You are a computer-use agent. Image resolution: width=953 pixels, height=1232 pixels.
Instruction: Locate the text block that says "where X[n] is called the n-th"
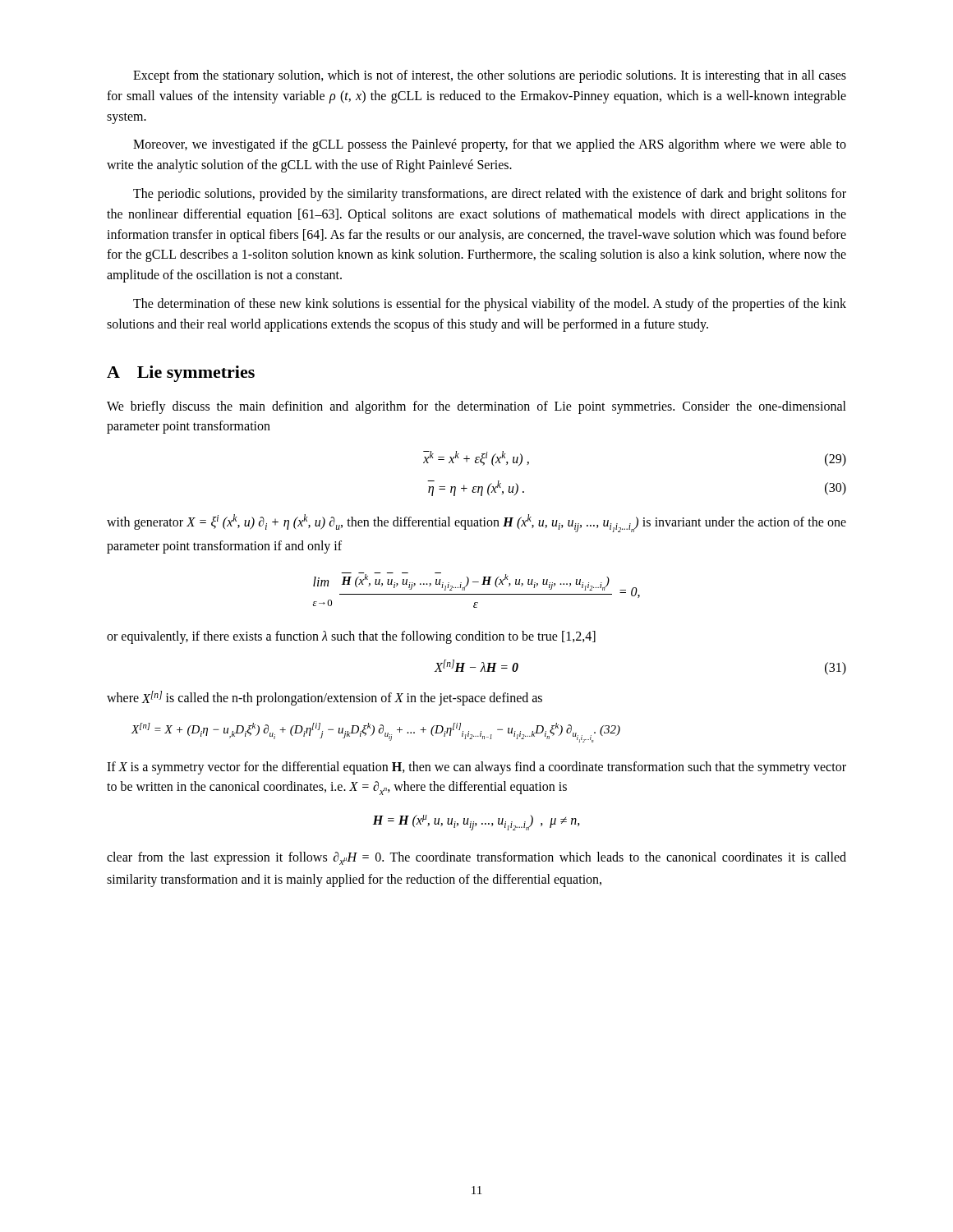tap(325, 697)
